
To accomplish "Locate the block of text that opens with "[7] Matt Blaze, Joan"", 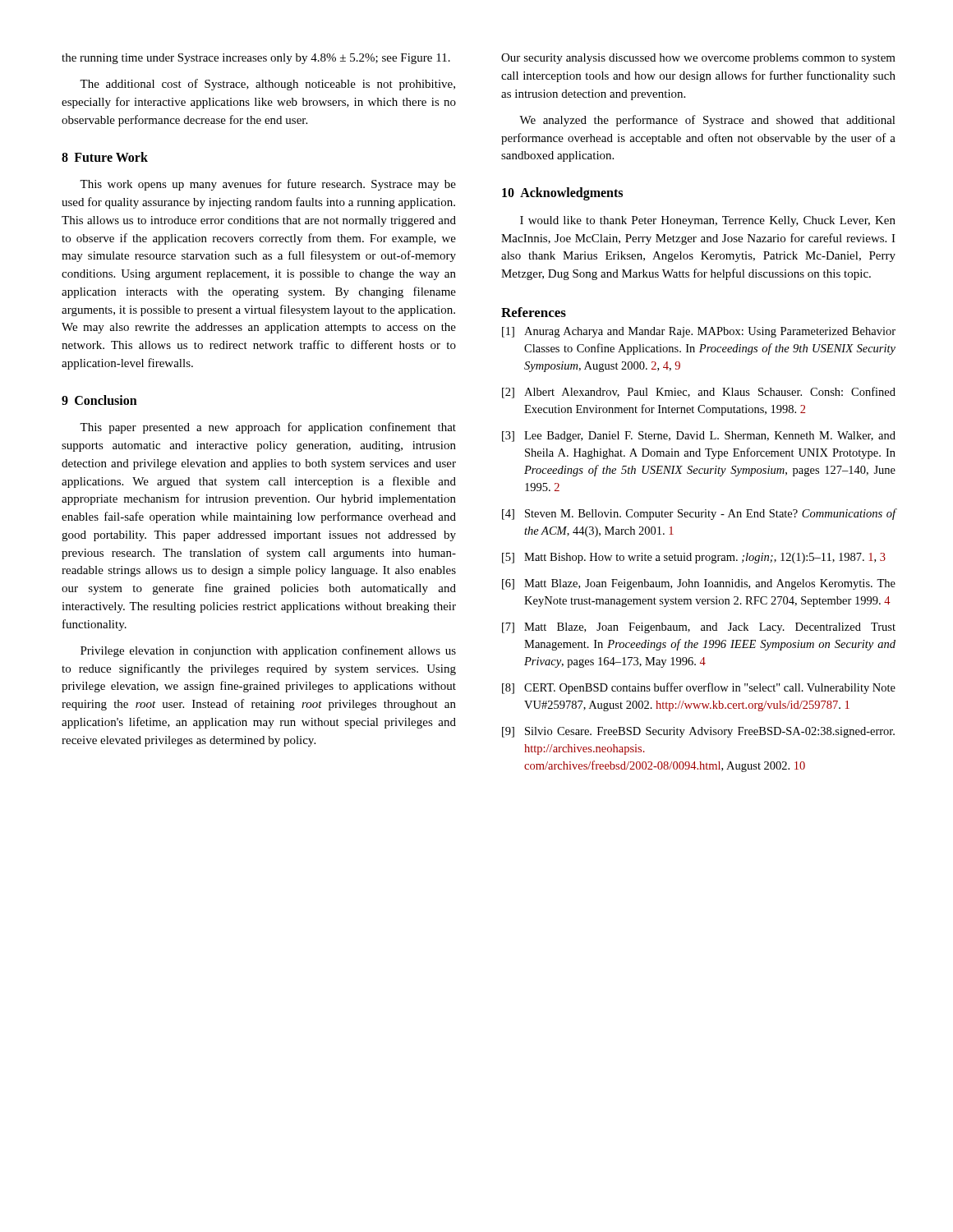I will coord(698,644).
